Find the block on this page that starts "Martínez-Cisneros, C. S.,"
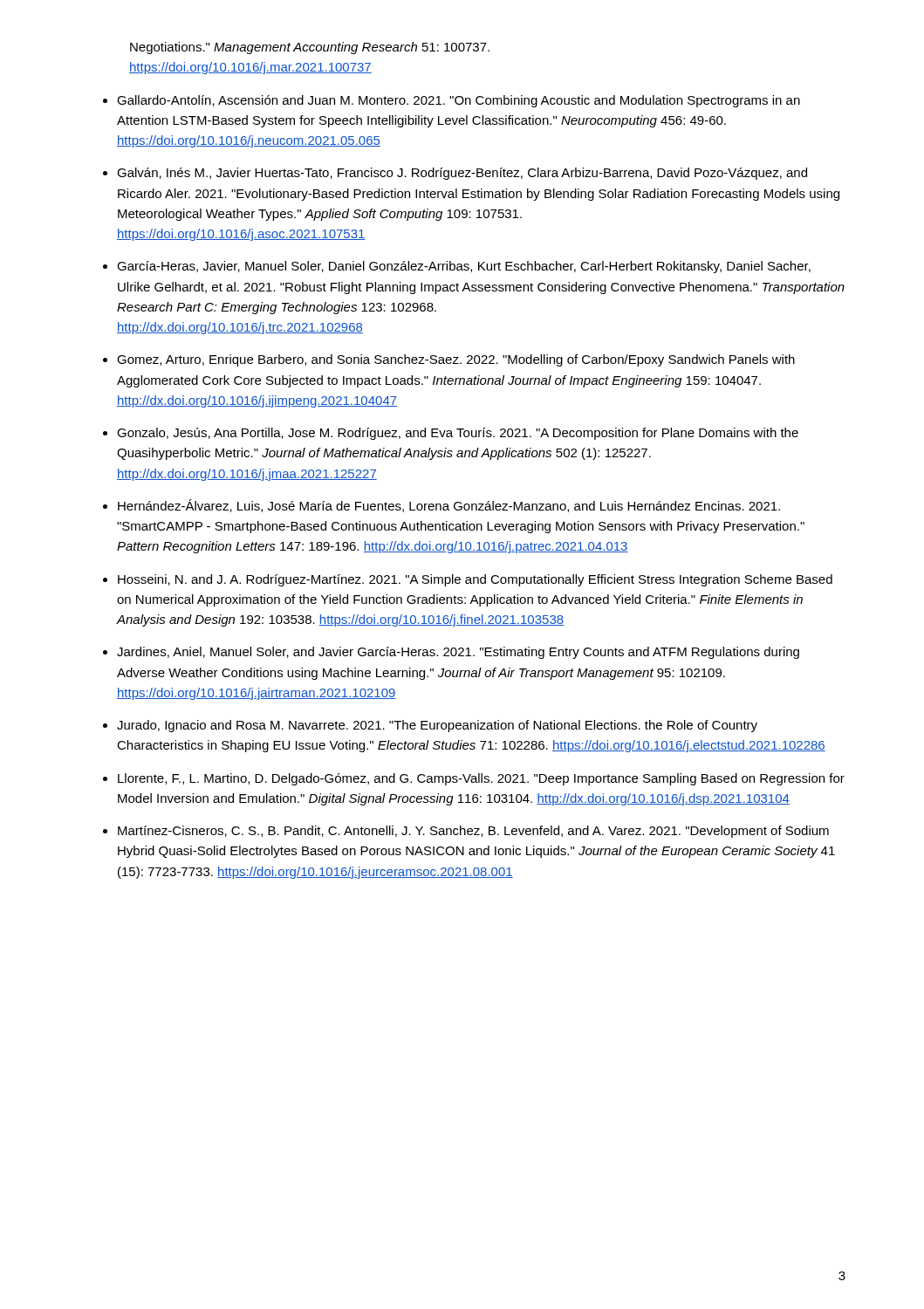The image size is (924, 1309). [x=476, y=851]
